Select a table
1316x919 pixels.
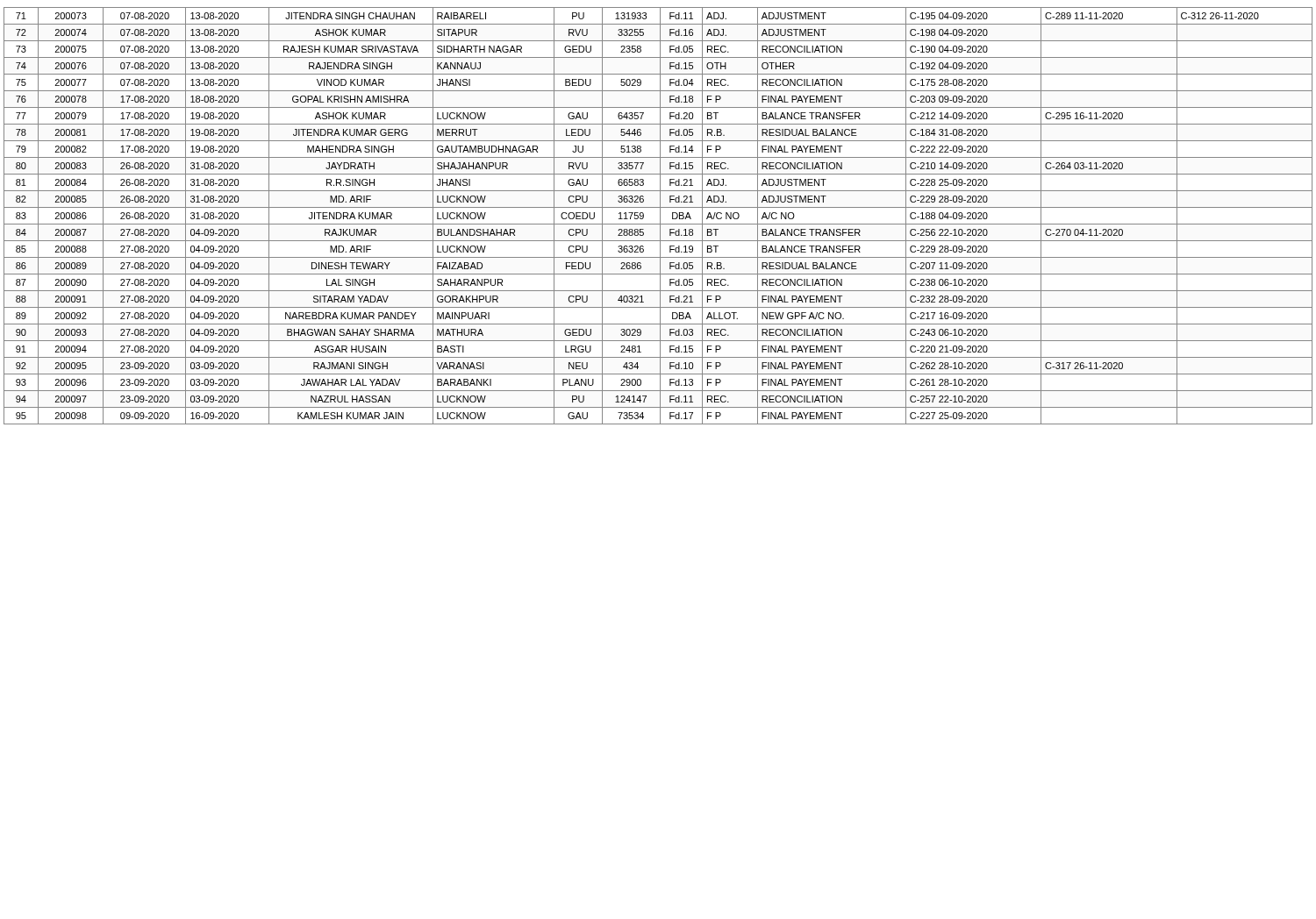[658, 216]
